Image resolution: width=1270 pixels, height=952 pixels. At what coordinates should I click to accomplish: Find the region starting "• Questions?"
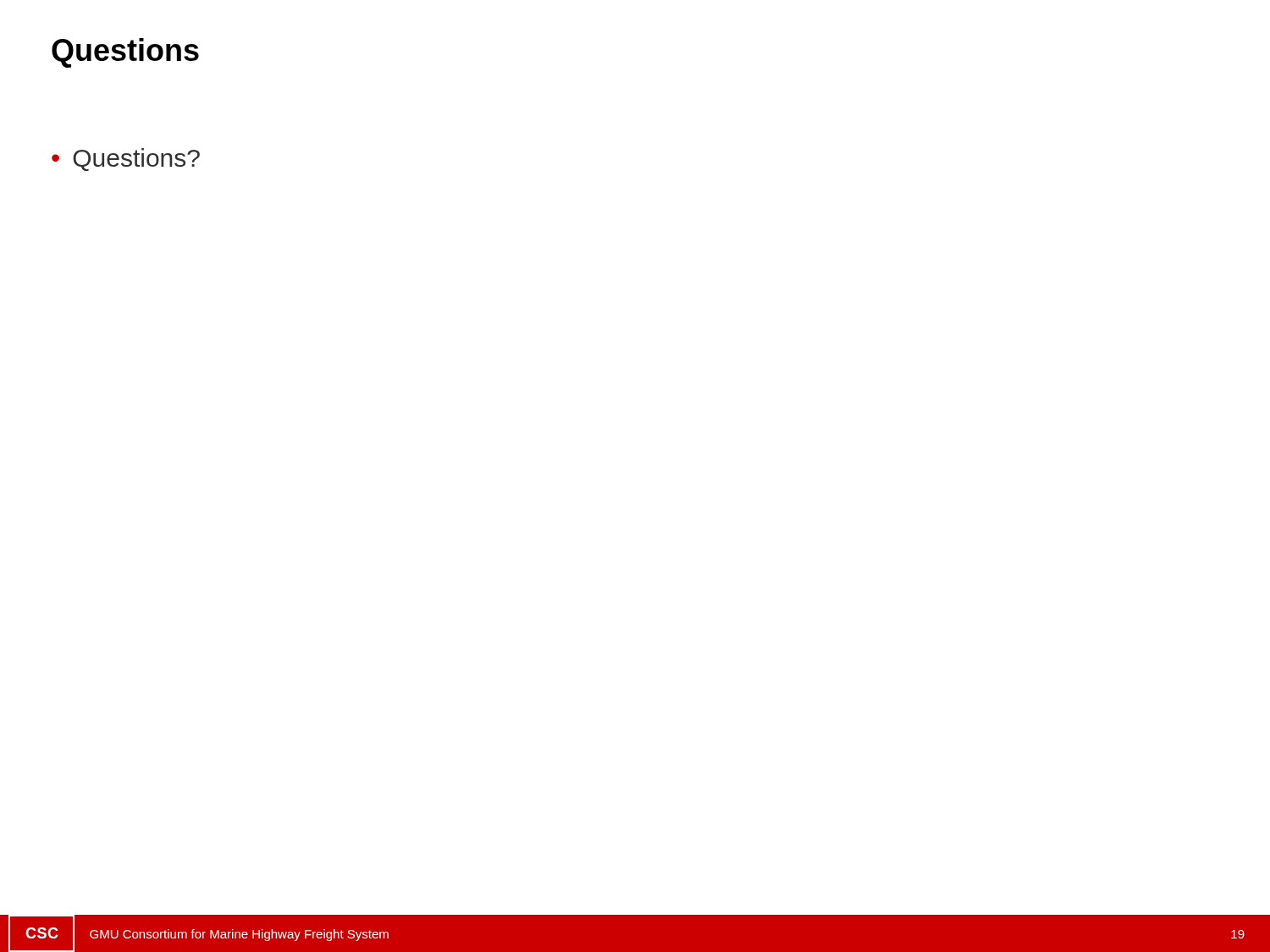click(126, 158)
